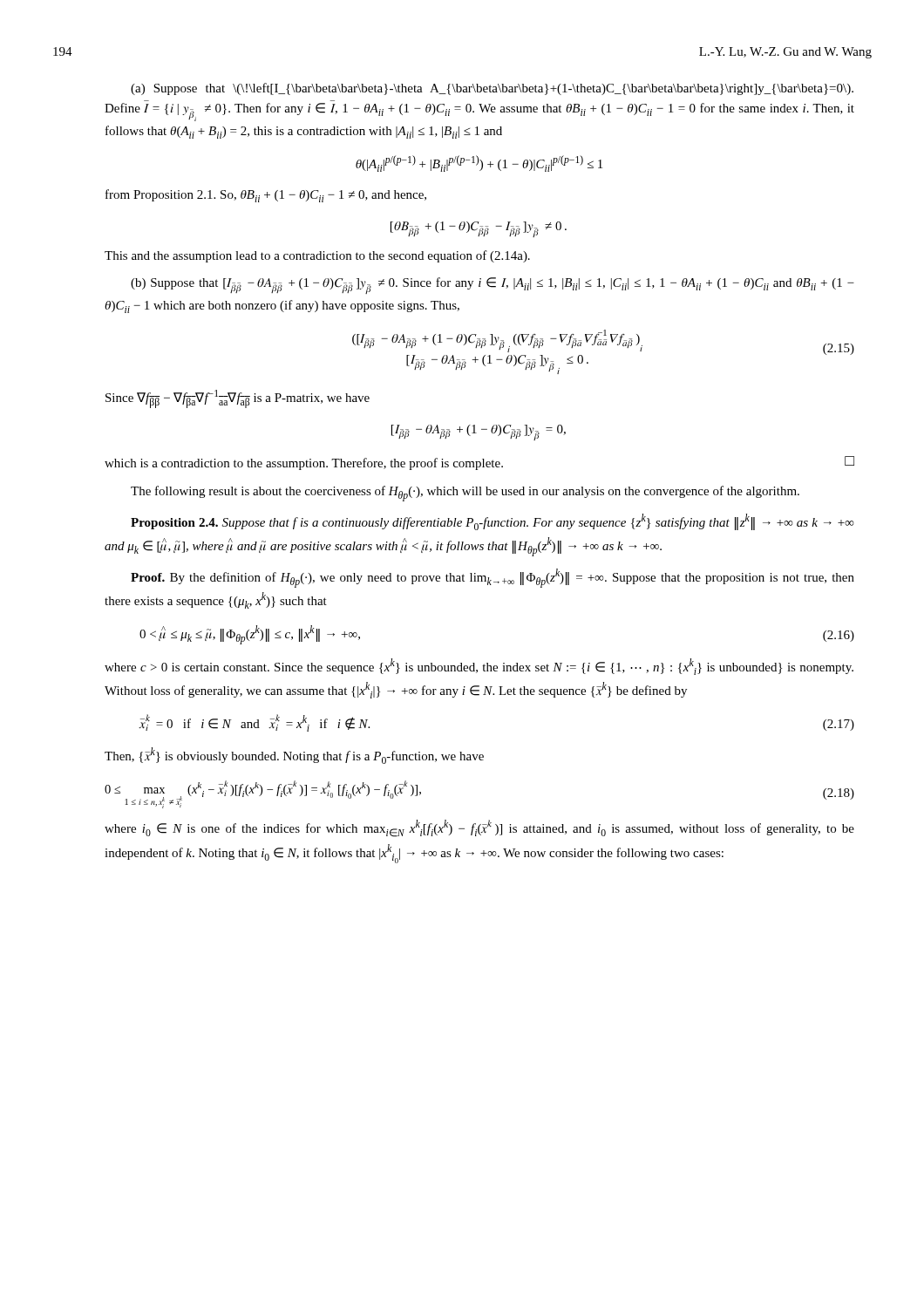Select the region starting "The following result is"
This screenshot has height=1308, width=924.
pyautogui.click(x=465, y=493)
